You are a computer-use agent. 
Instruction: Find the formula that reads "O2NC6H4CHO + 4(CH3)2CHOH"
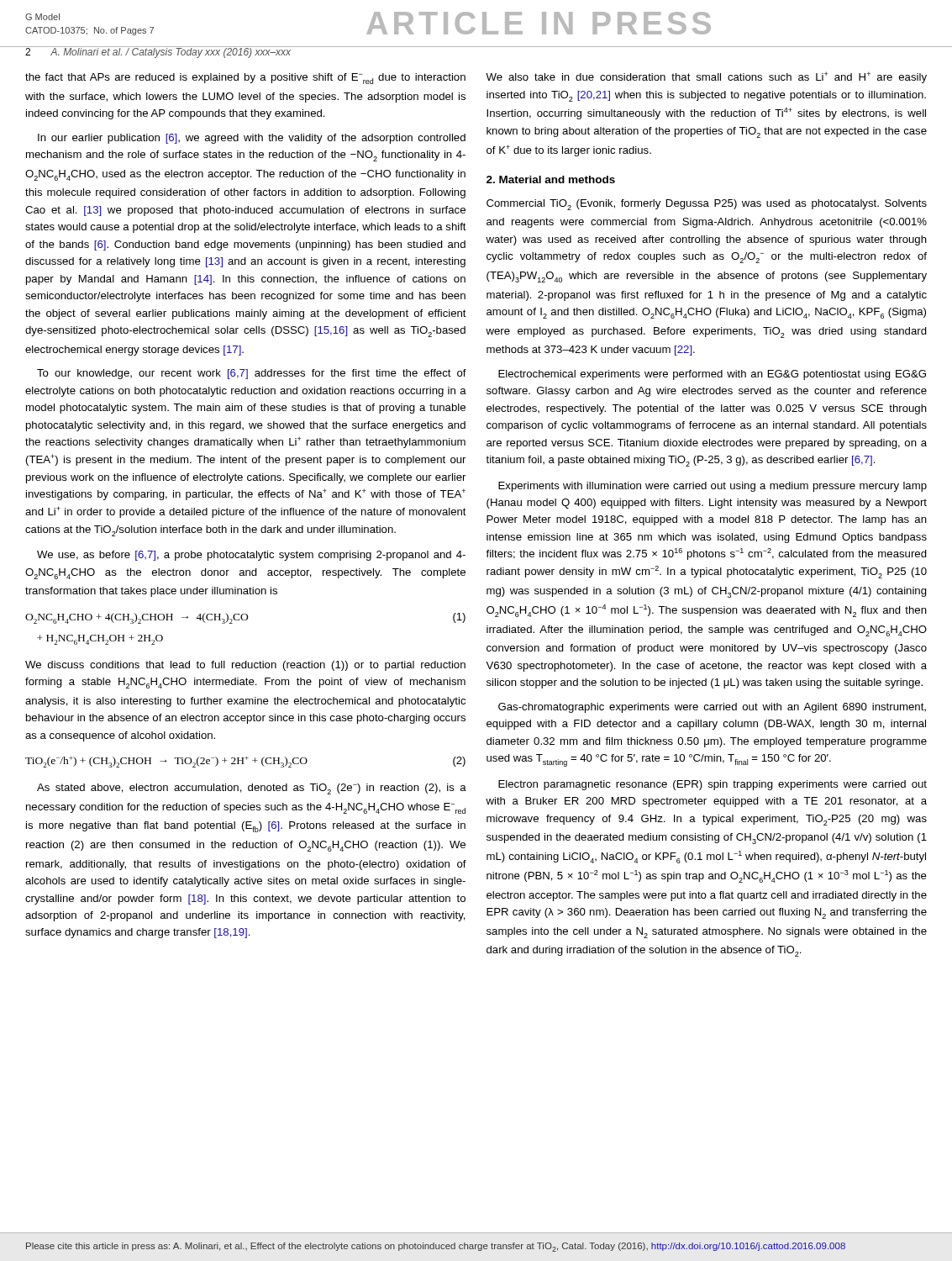click(x=246, y=628)
